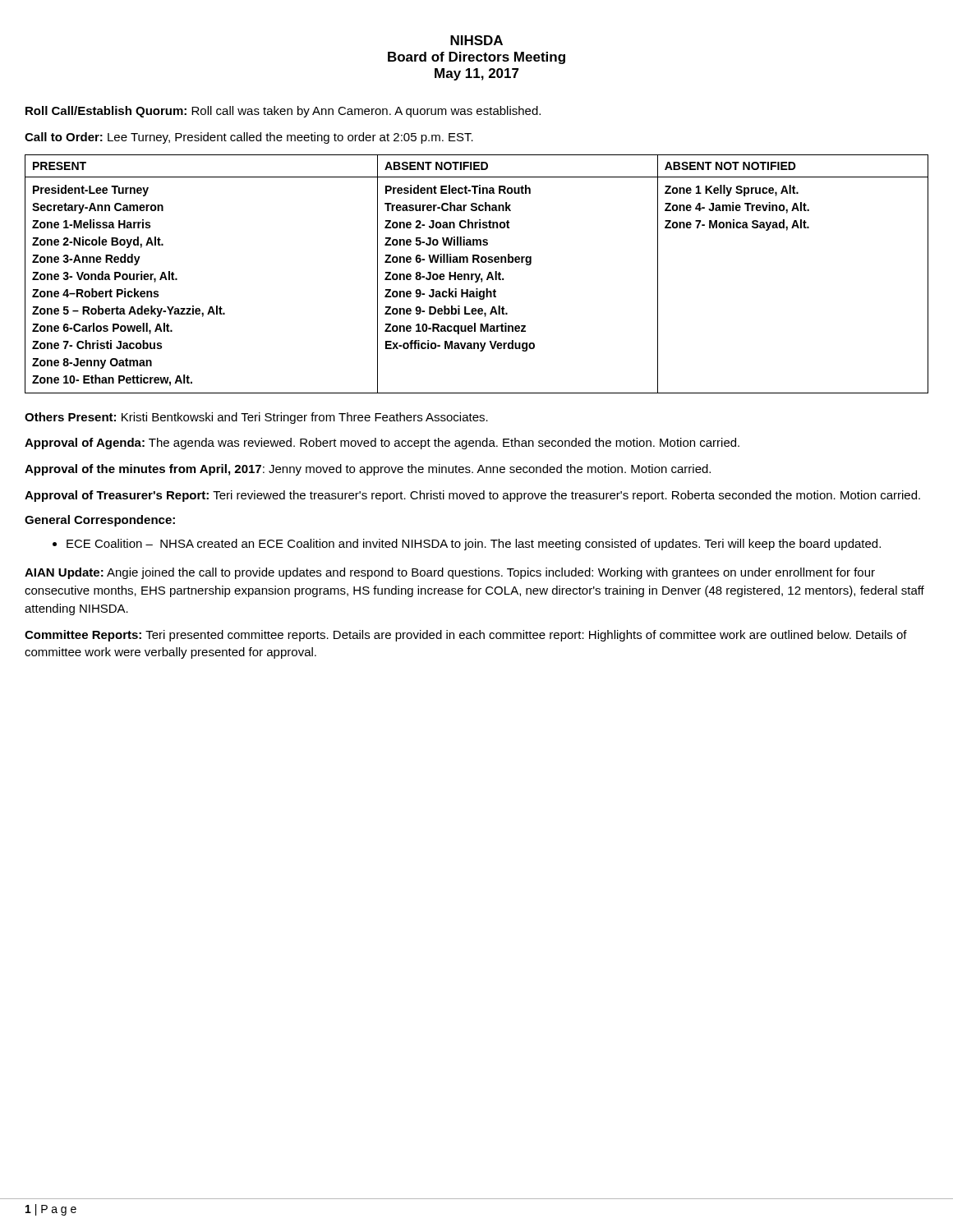This screenshot has width=953, height=1232.
Task: Locate the block of text that opens with "Approval of Treasurer's Report:"
Action: [x=473, y=495]
